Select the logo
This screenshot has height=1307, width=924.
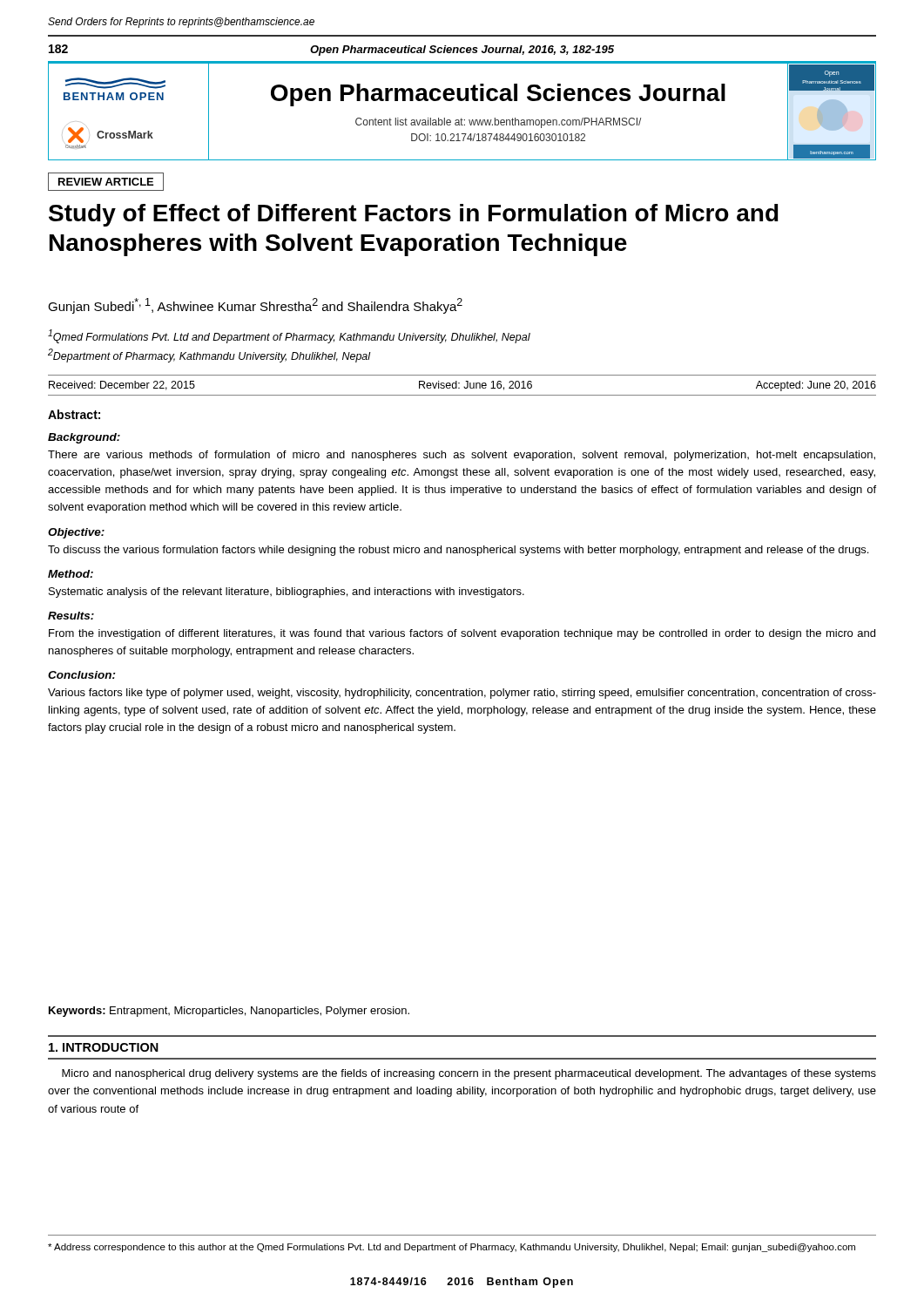click(x=462, y=112)
